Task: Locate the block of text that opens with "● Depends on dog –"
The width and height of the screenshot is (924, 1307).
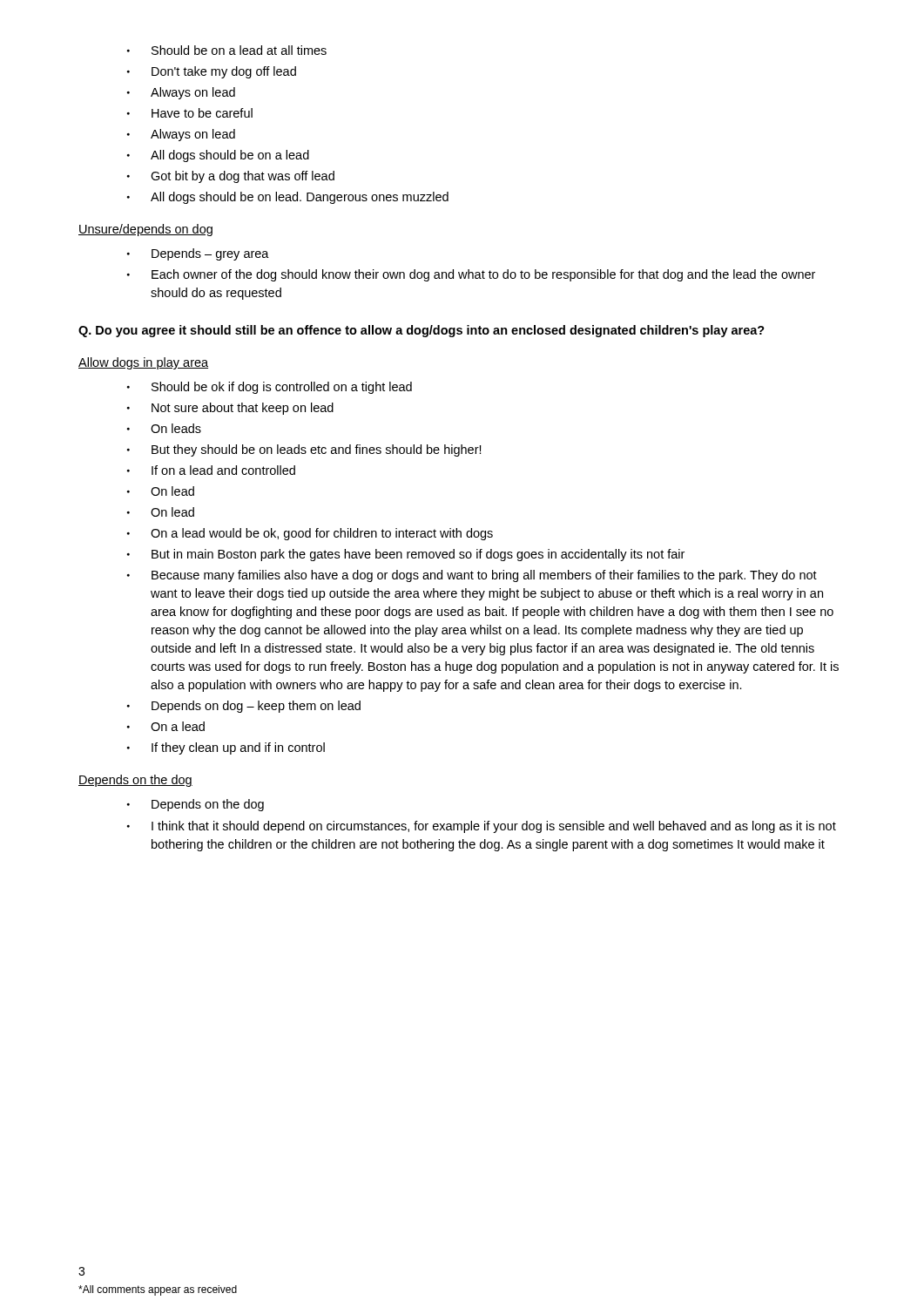Action: pos(244,707)
